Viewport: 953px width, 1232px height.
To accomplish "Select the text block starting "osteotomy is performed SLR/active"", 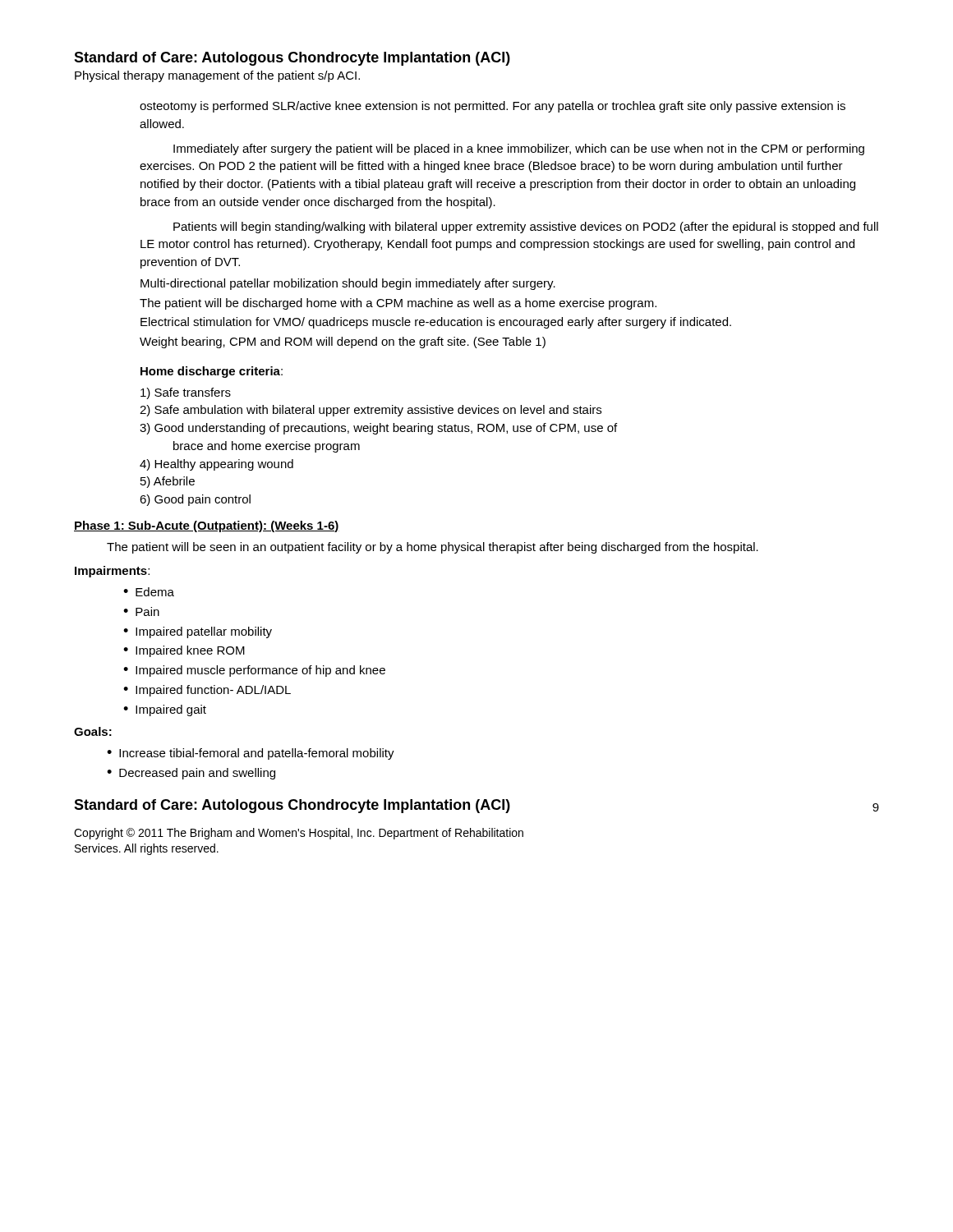I will tap(493, 114).
